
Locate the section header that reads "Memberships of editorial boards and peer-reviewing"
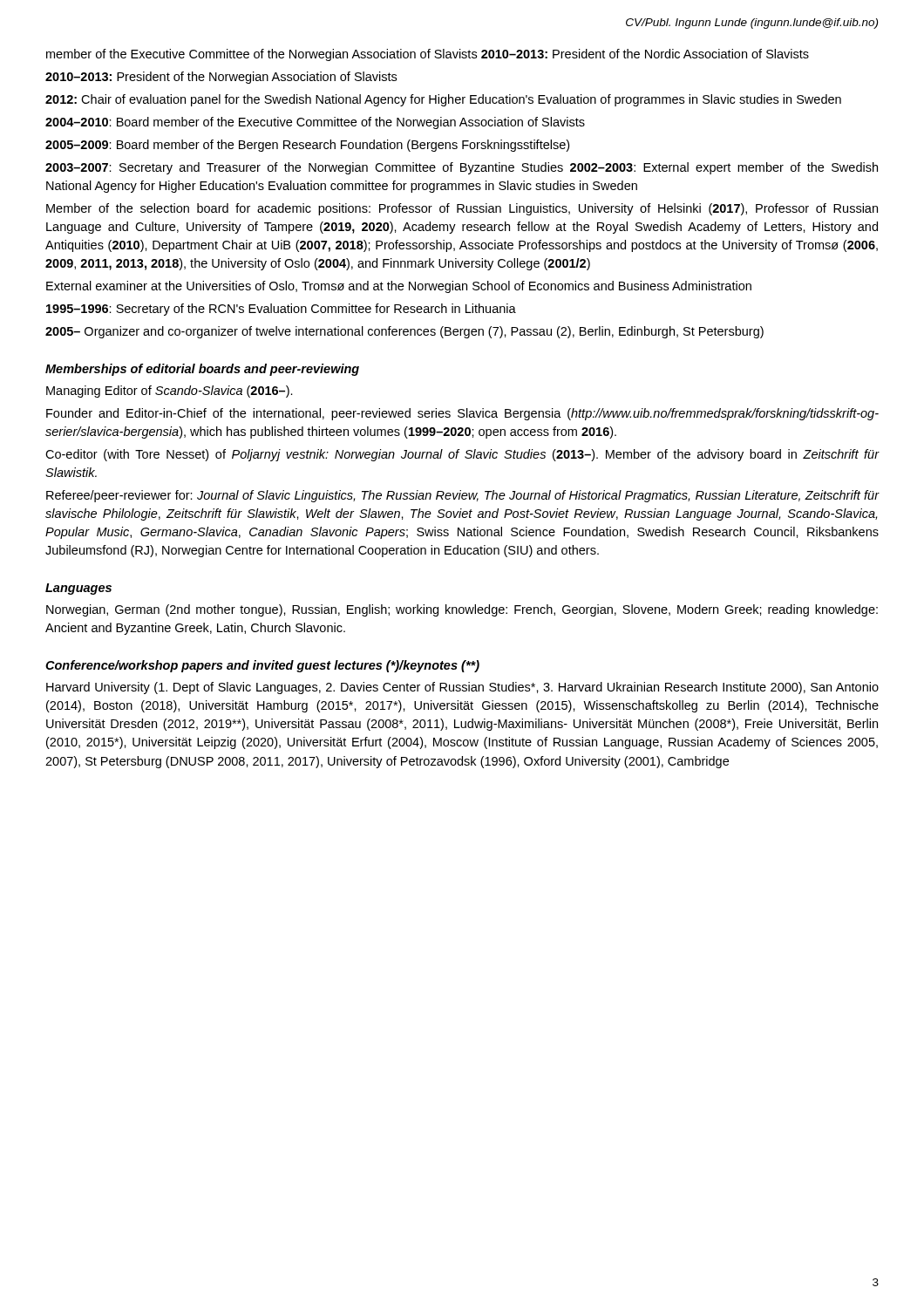point(202,369)
